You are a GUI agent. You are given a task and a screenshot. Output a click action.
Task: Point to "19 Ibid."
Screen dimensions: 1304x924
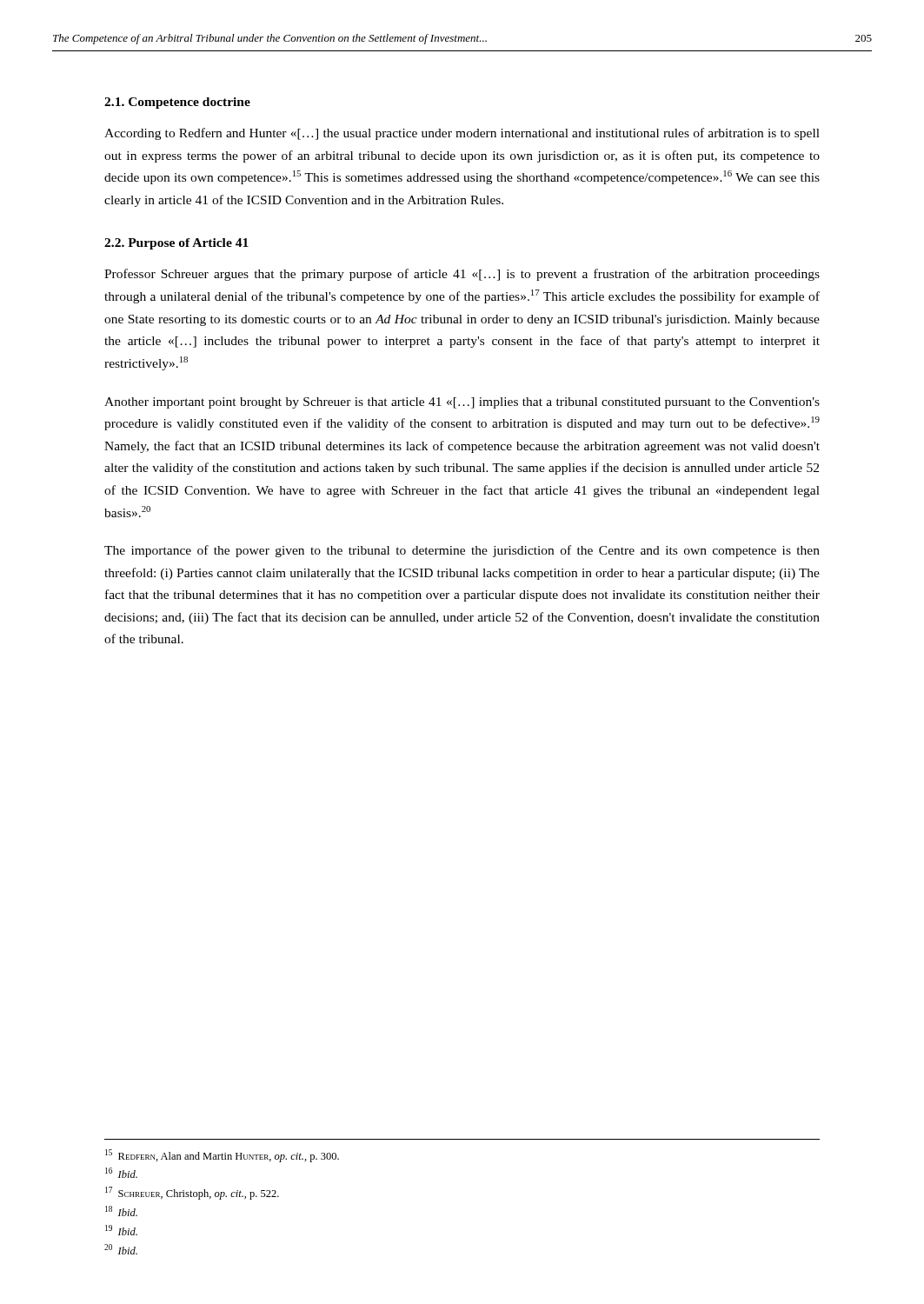pos(121,1231)
